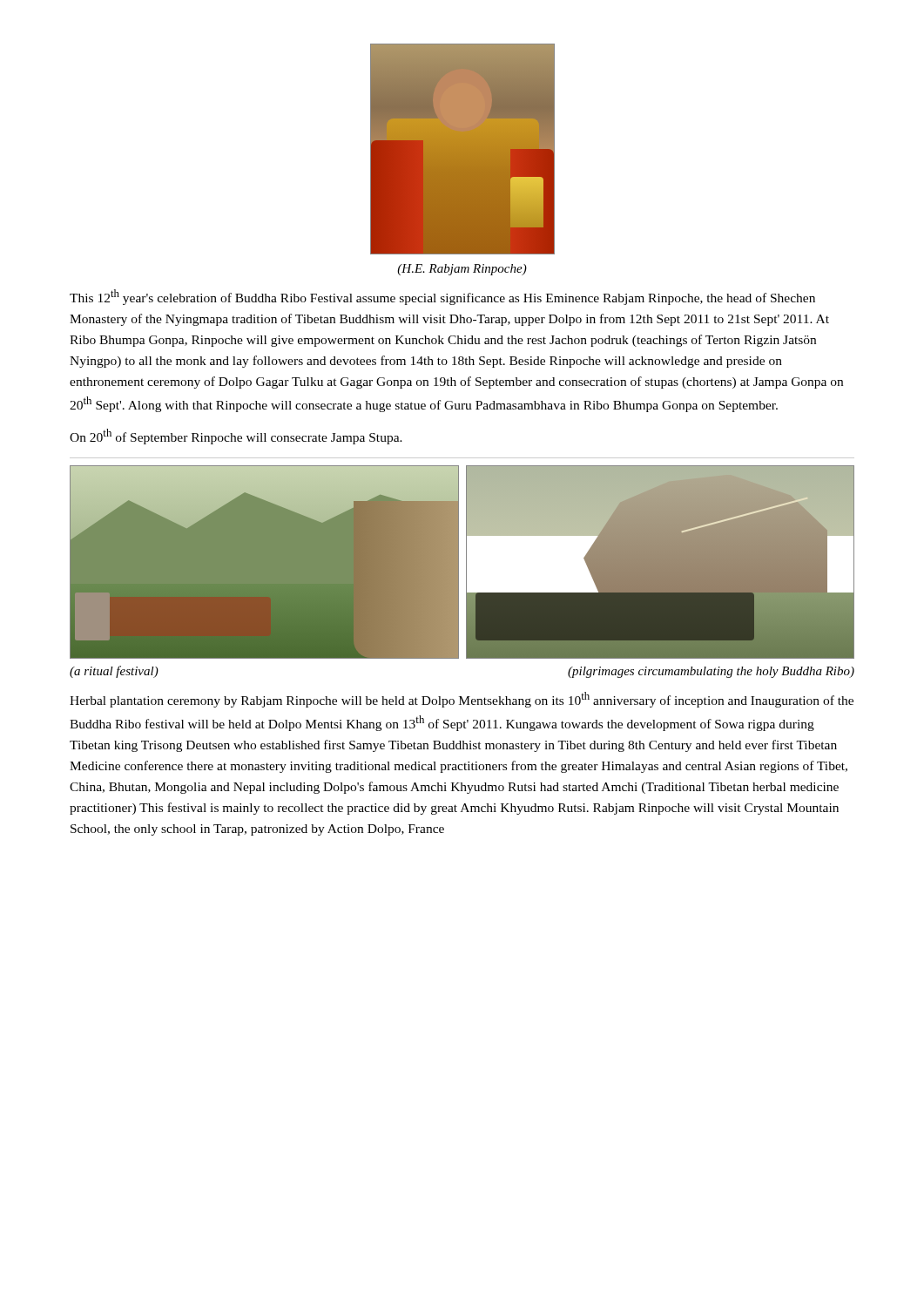Find the block on this page that starts "This 12th year's celebration"

click(x=457, y=350)
